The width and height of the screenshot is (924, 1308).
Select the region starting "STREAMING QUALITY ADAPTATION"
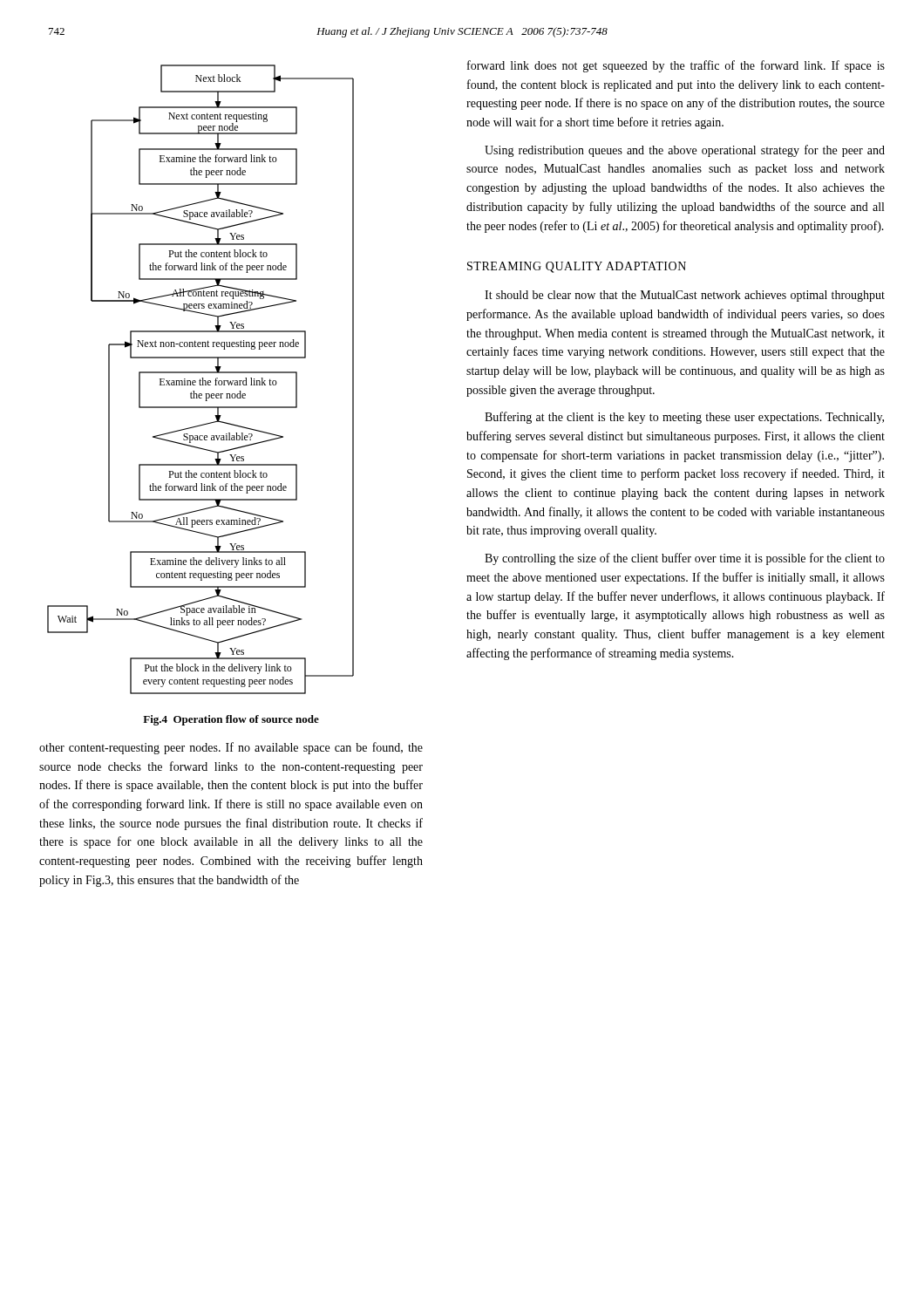(x=577, y=267)
